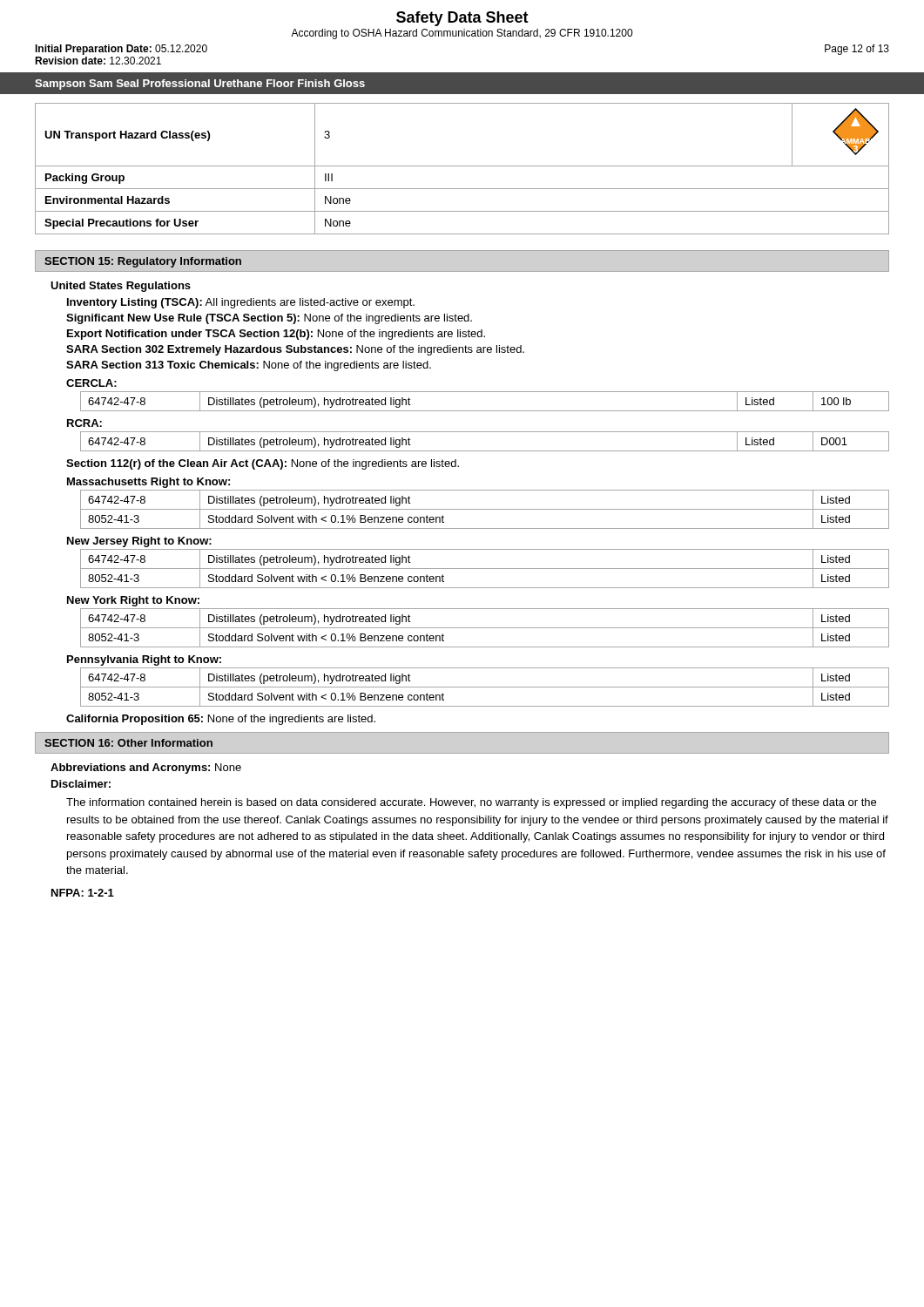The image size is (924, 1307).
Task: Point to the passage starting "Abbreviations and Acronyms: None"
Action: coord(146,767)
